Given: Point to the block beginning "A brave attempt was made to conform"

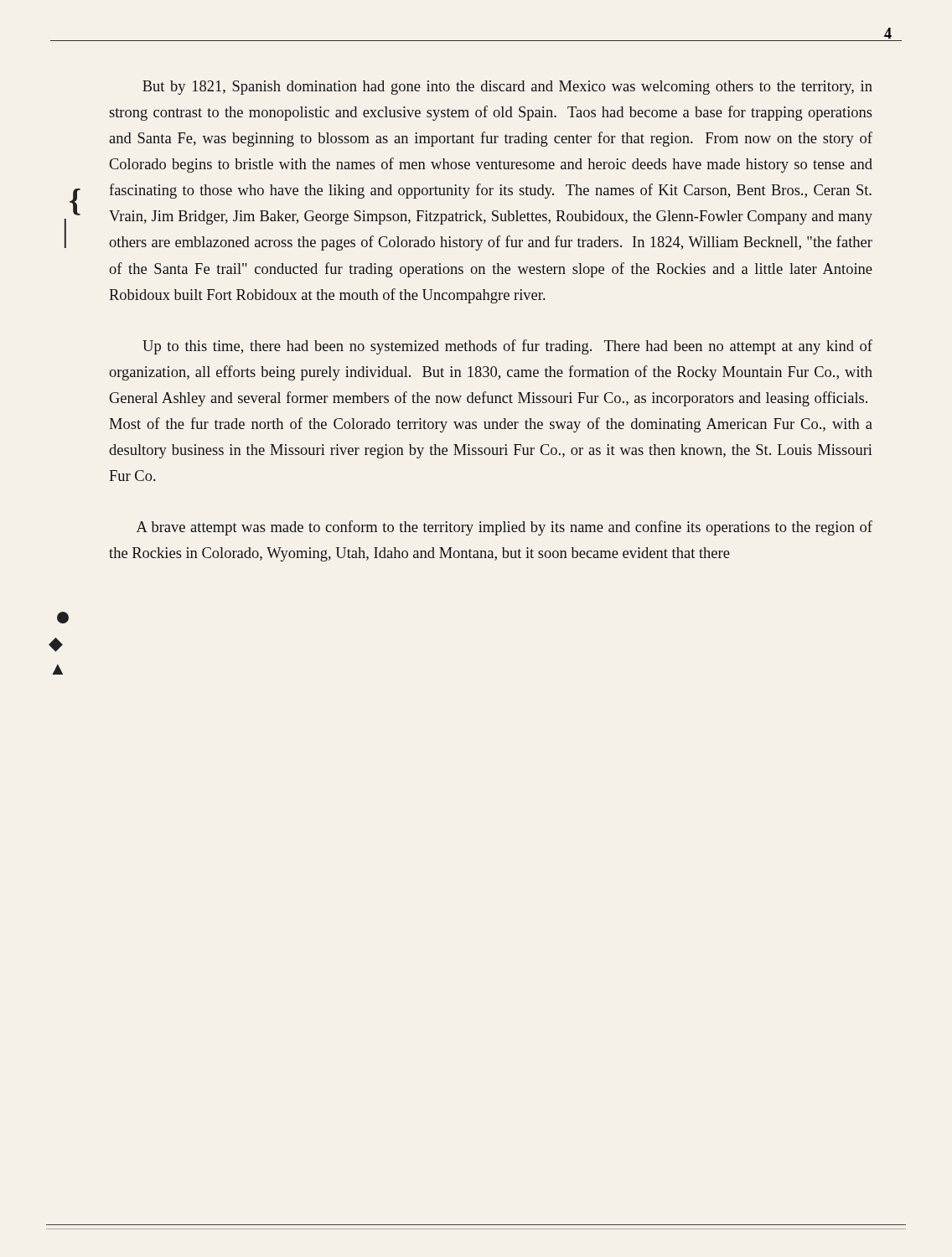Looking at the screenshot, I should pos(491,540).
